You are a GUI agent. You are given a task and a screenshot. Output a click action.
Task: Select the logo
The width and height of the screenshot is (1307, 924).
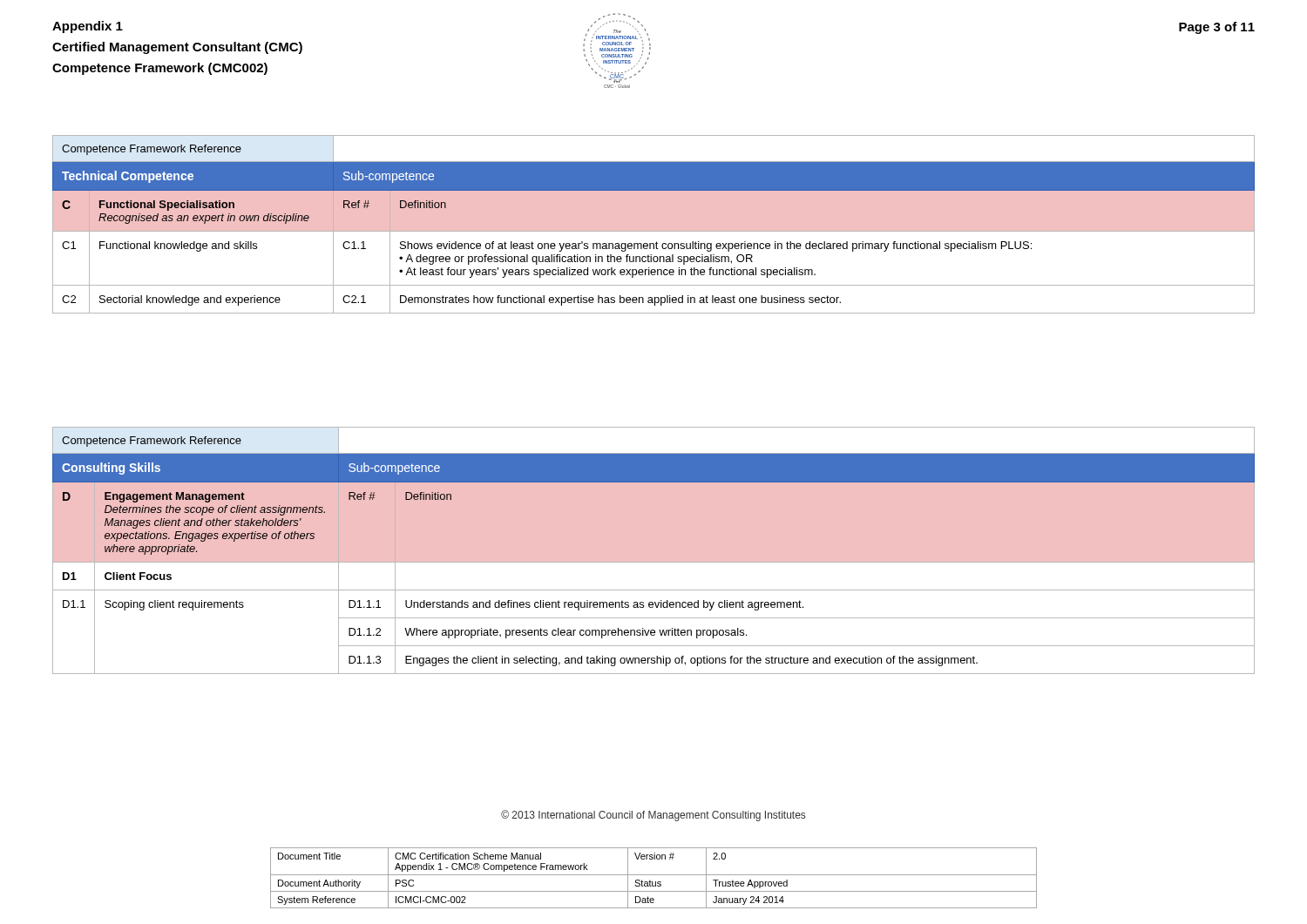click(617, 50)
